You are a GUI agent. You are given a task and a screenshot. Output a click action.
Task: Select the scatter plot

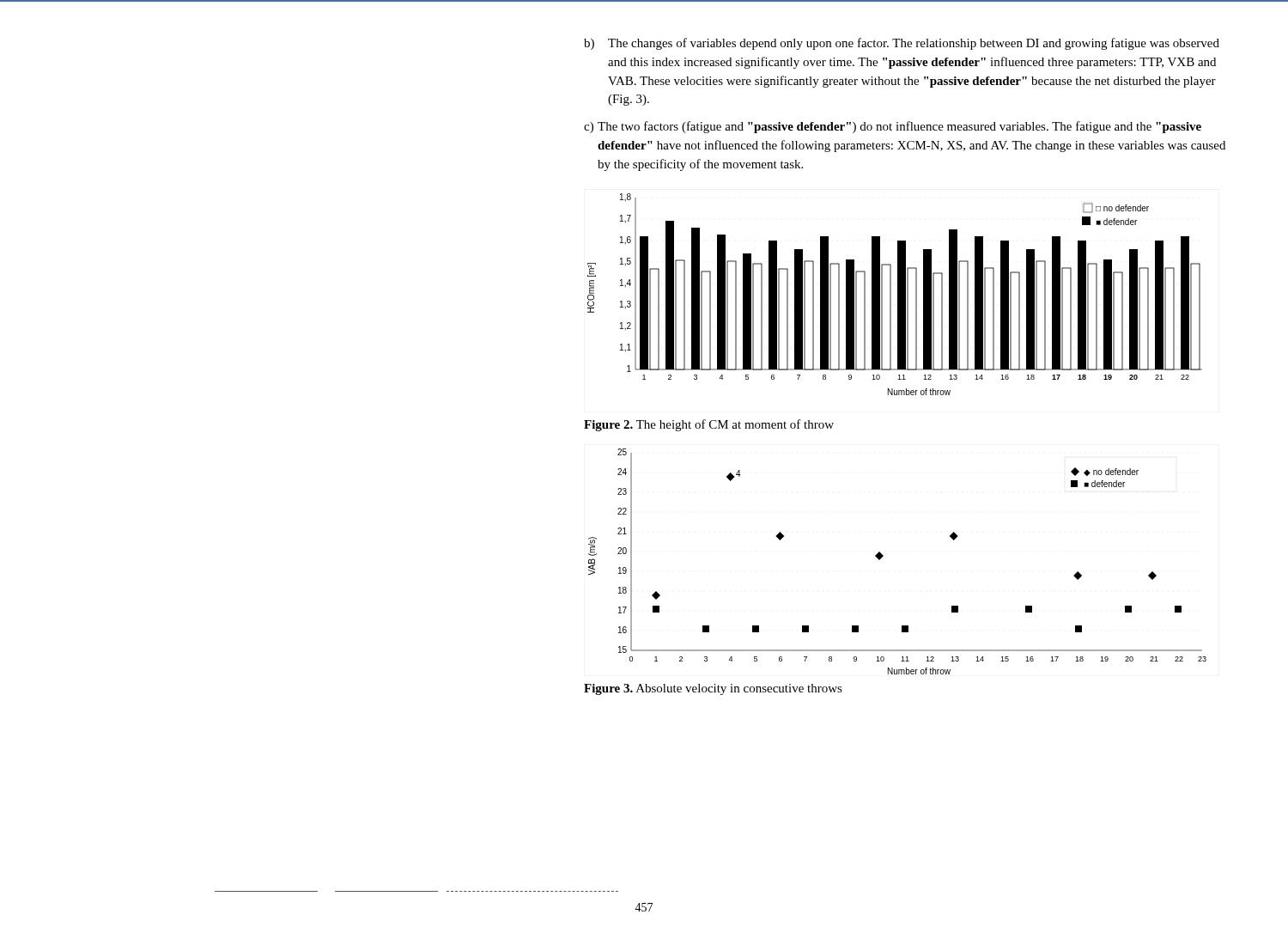point(910,560)
